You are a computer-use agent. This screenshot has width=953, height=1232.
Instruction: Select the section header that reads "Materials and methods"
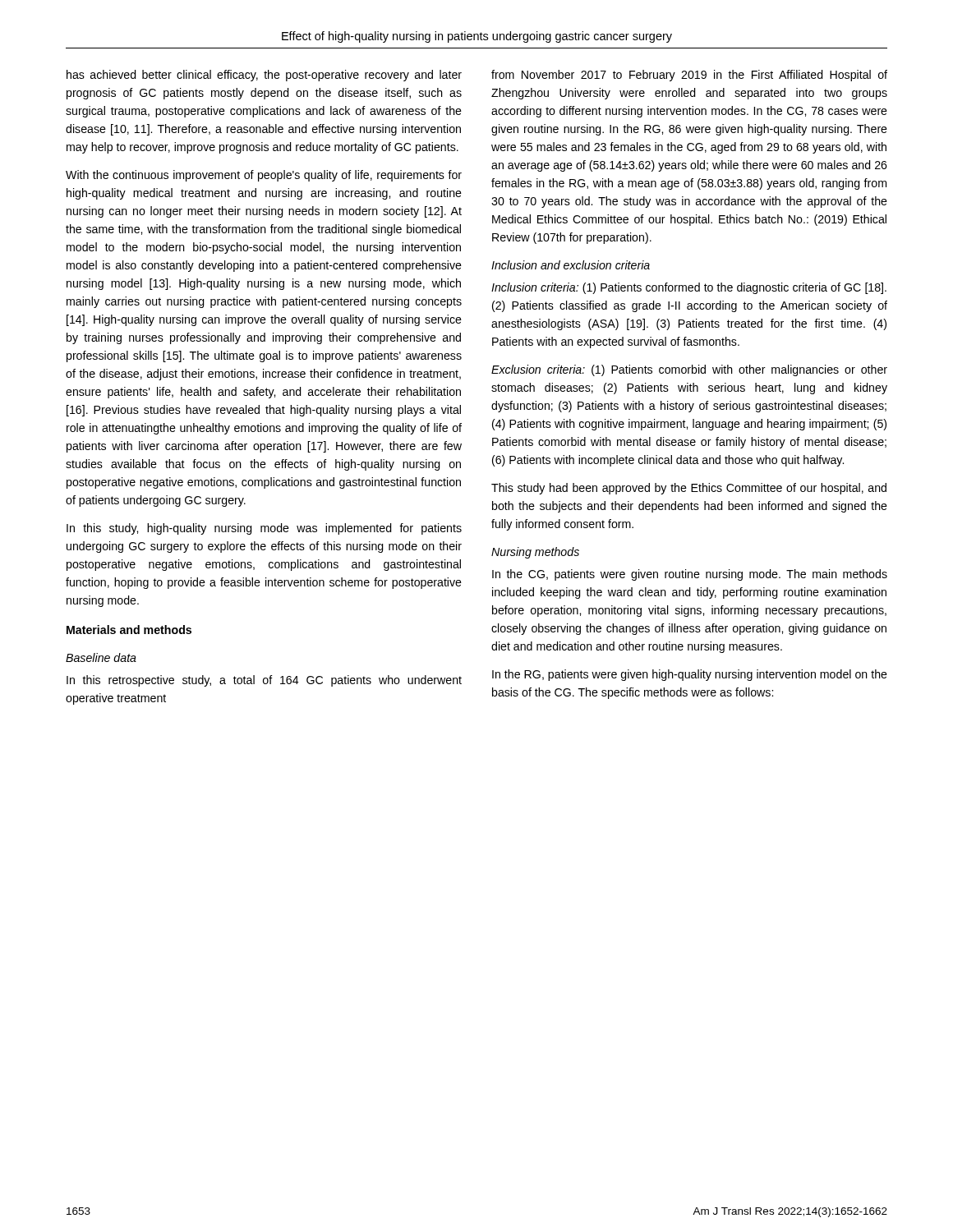129,630
